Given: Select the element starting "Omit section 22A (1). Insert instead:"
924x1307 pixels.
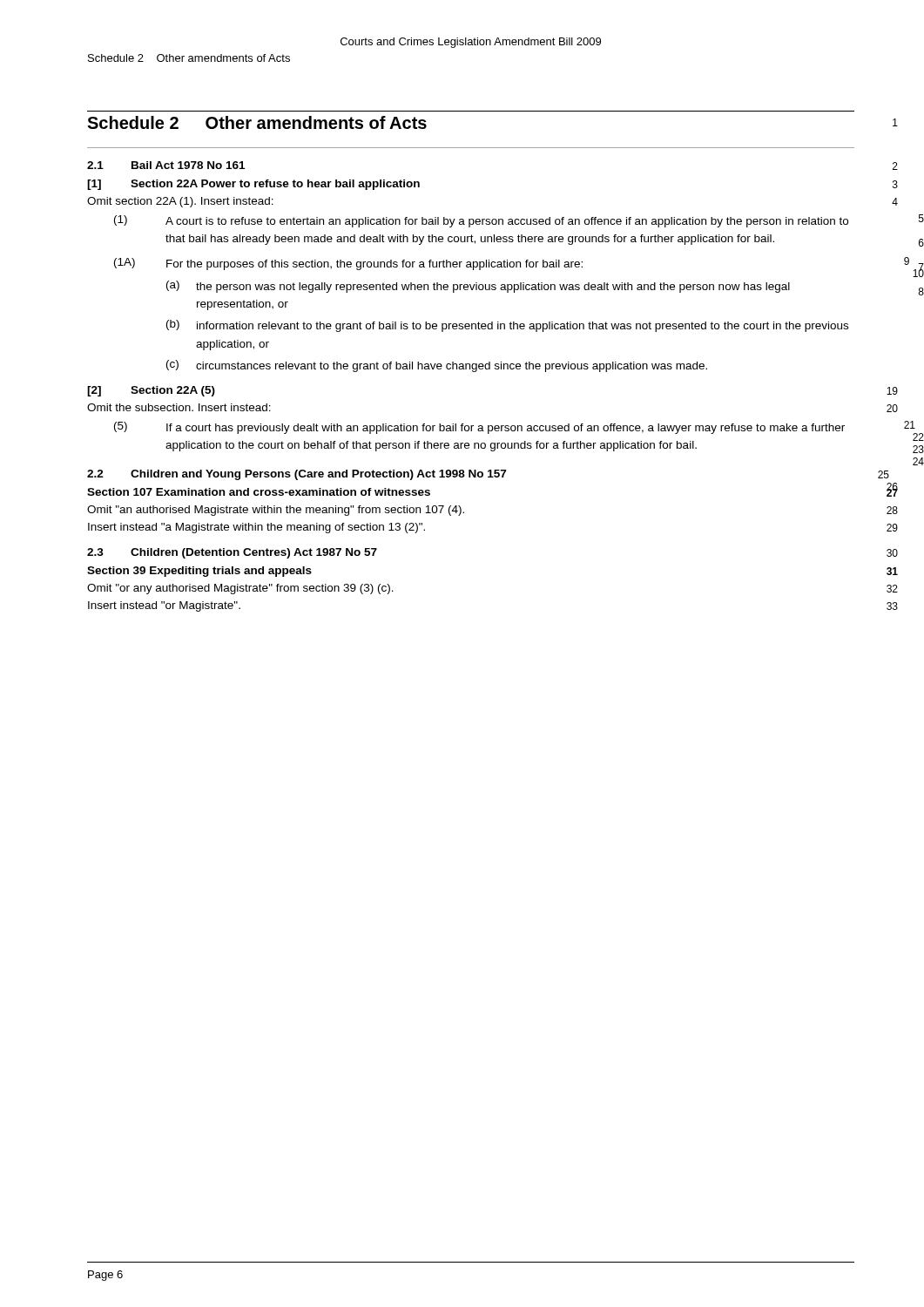Looking at the screenshot, I should pyautogui.click(x=180, y=202).
